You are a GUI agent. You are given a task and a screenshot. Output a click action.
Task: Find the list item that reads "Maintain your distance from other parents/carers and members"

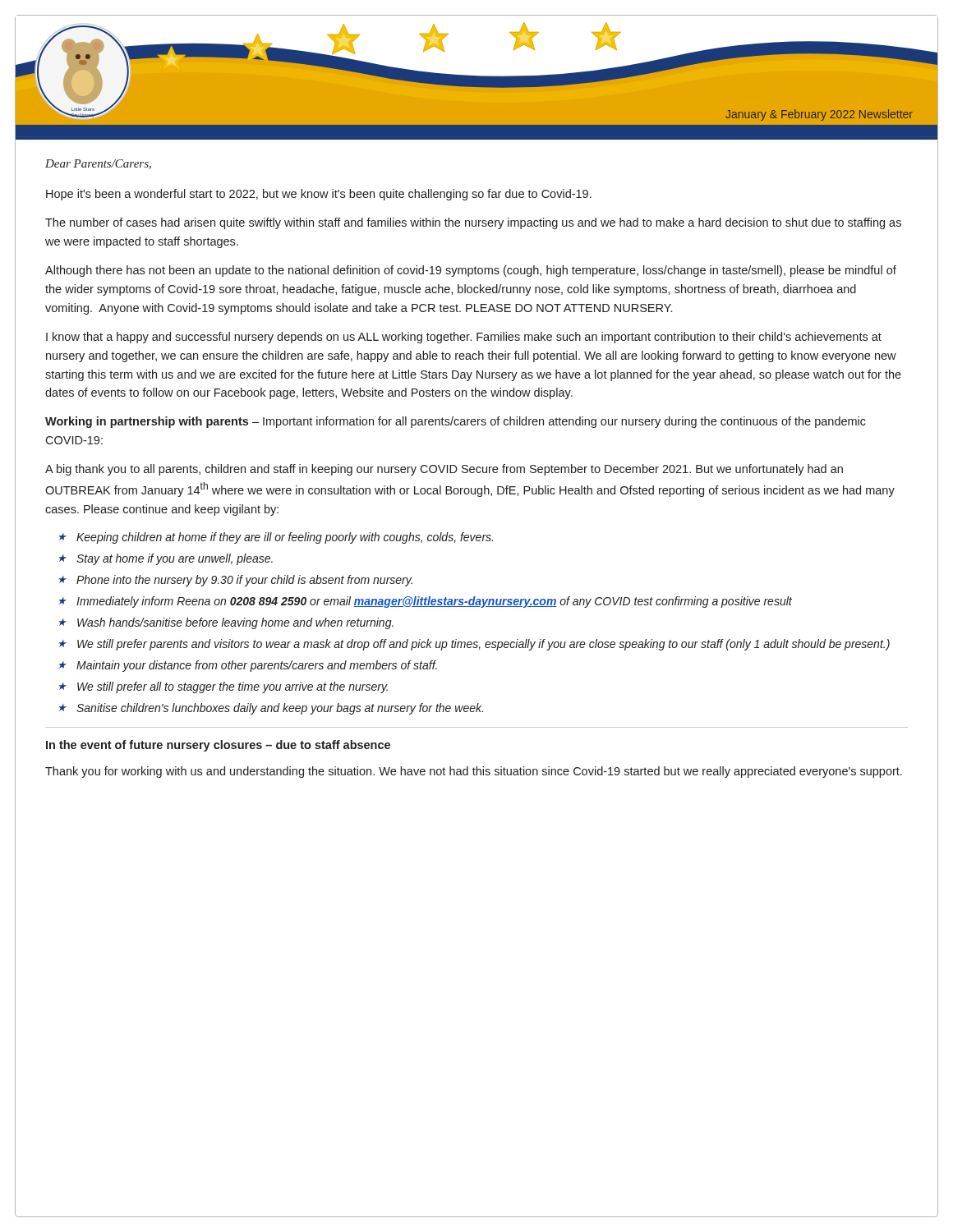pyautogui.click(x=257, y=665)
